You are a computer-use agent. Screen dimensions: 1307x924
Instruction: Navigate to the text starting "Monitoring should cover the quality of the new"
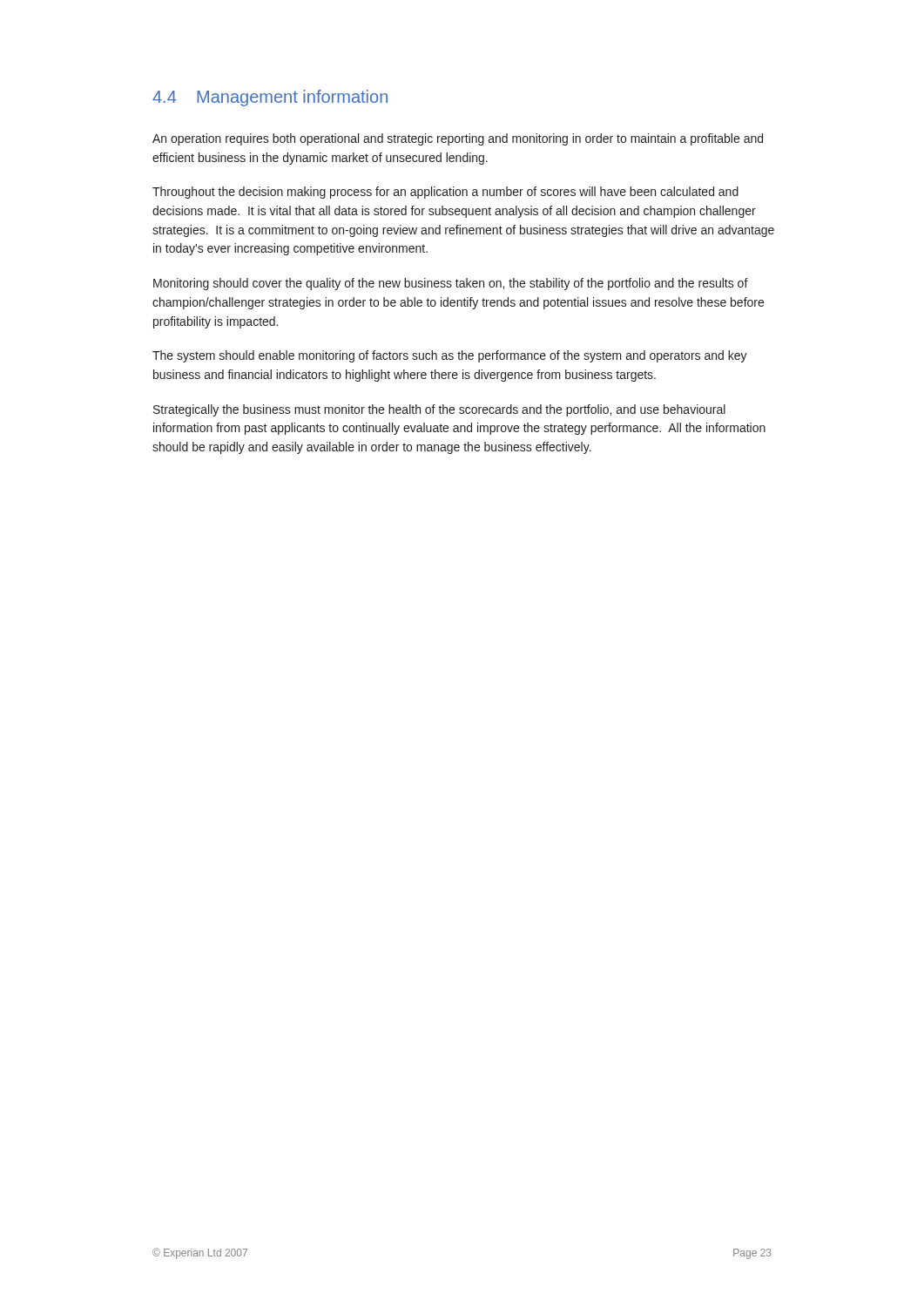[x=458, y=302]
